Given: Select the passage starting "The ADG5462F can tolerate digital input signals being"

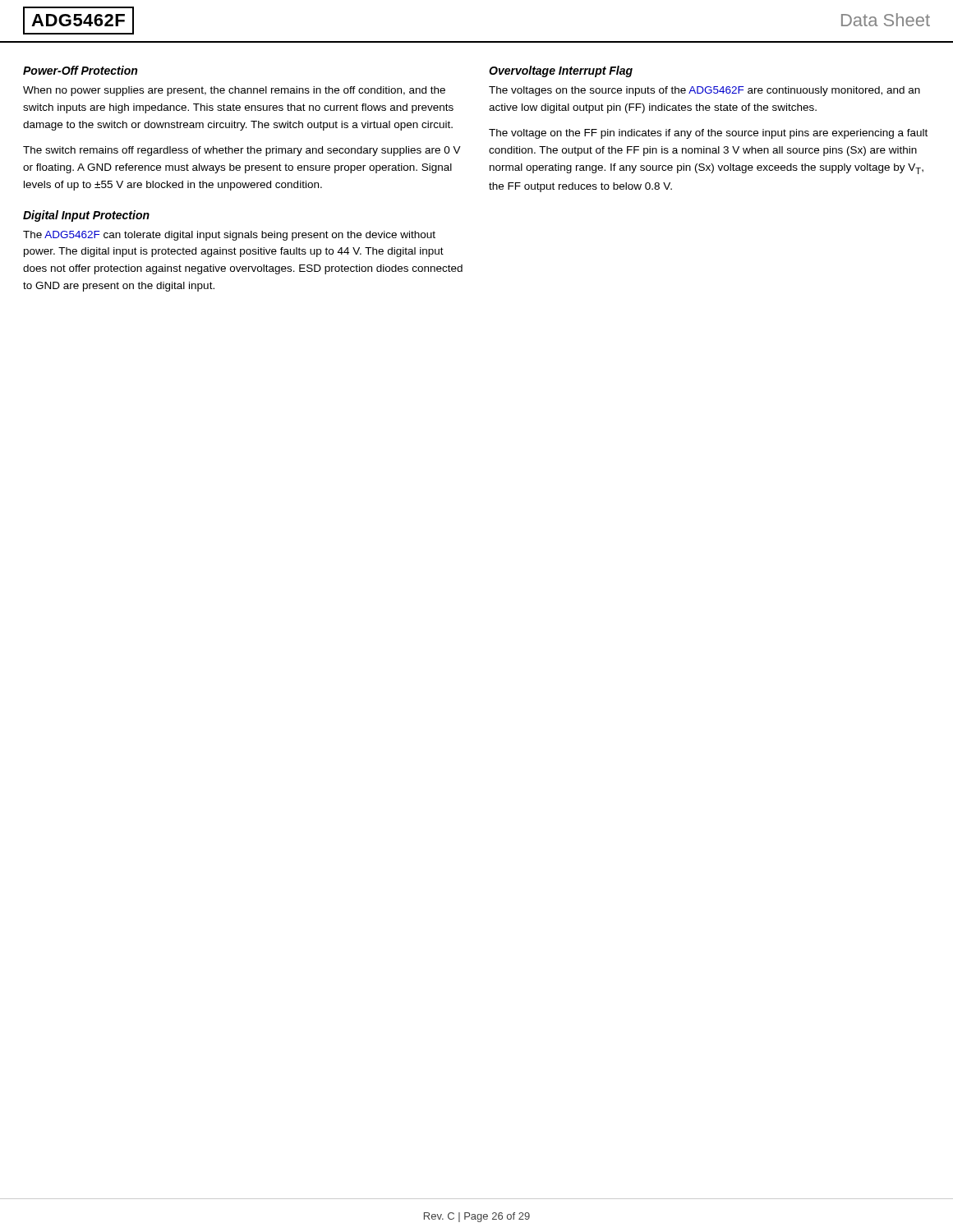Looking at the screenshot, I should (x=243, y=260).
